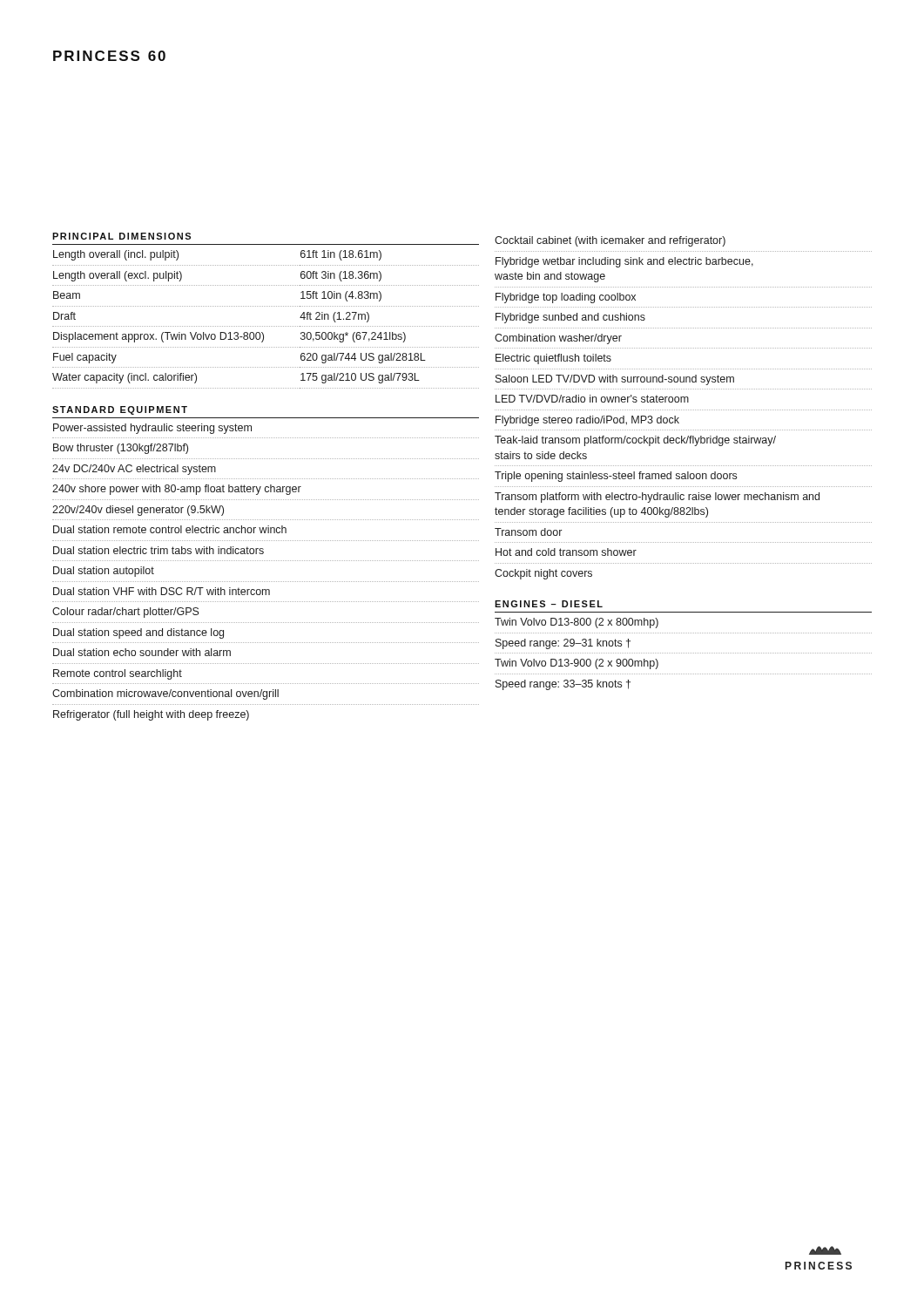924x1307 pixels.
Task: Navigate to the region starting "Colour radar/chart plotter/GPS"
Action: click(126, 612)
